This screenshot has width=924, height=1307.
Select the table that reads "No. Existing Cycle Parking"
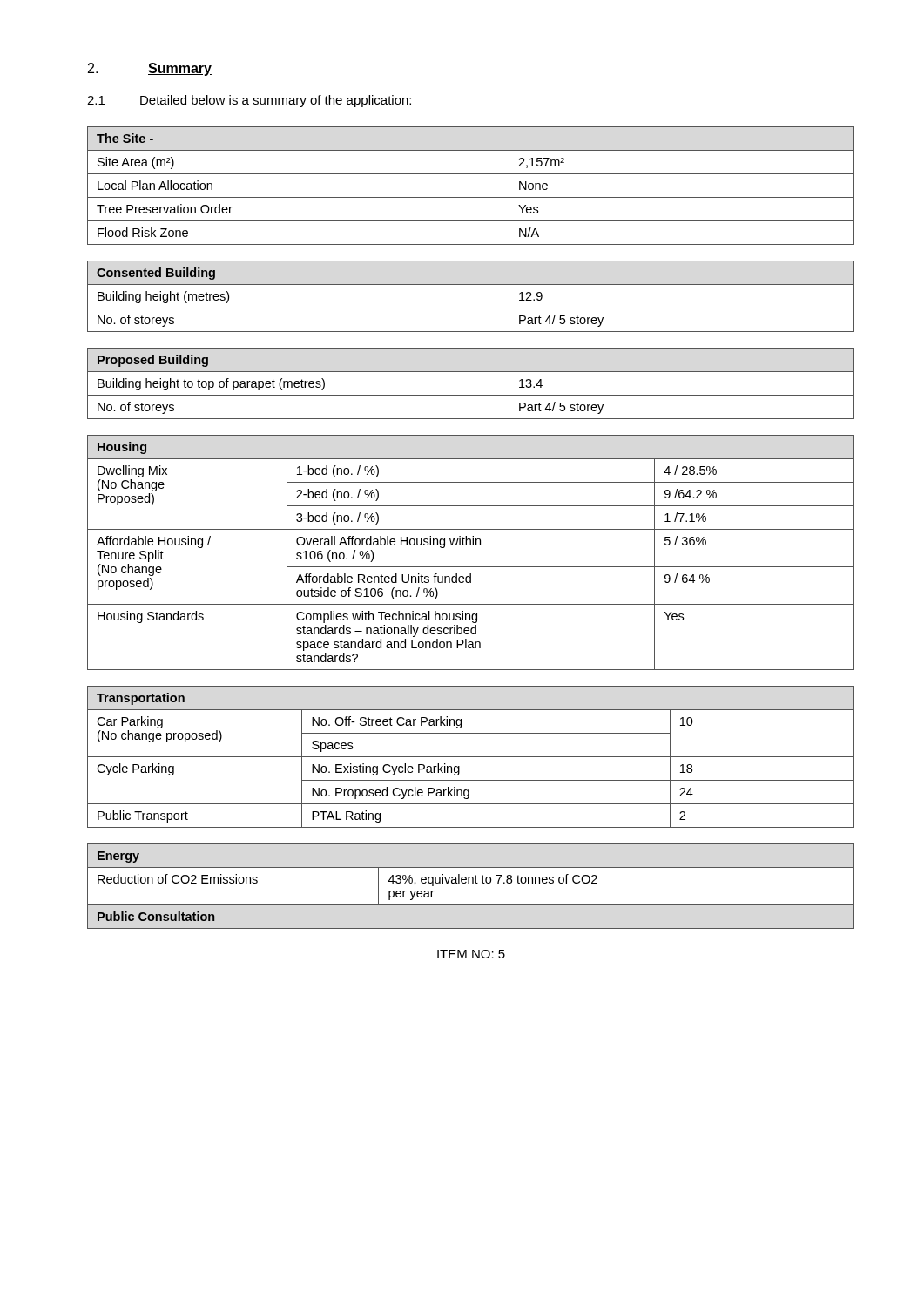(471, 757)
